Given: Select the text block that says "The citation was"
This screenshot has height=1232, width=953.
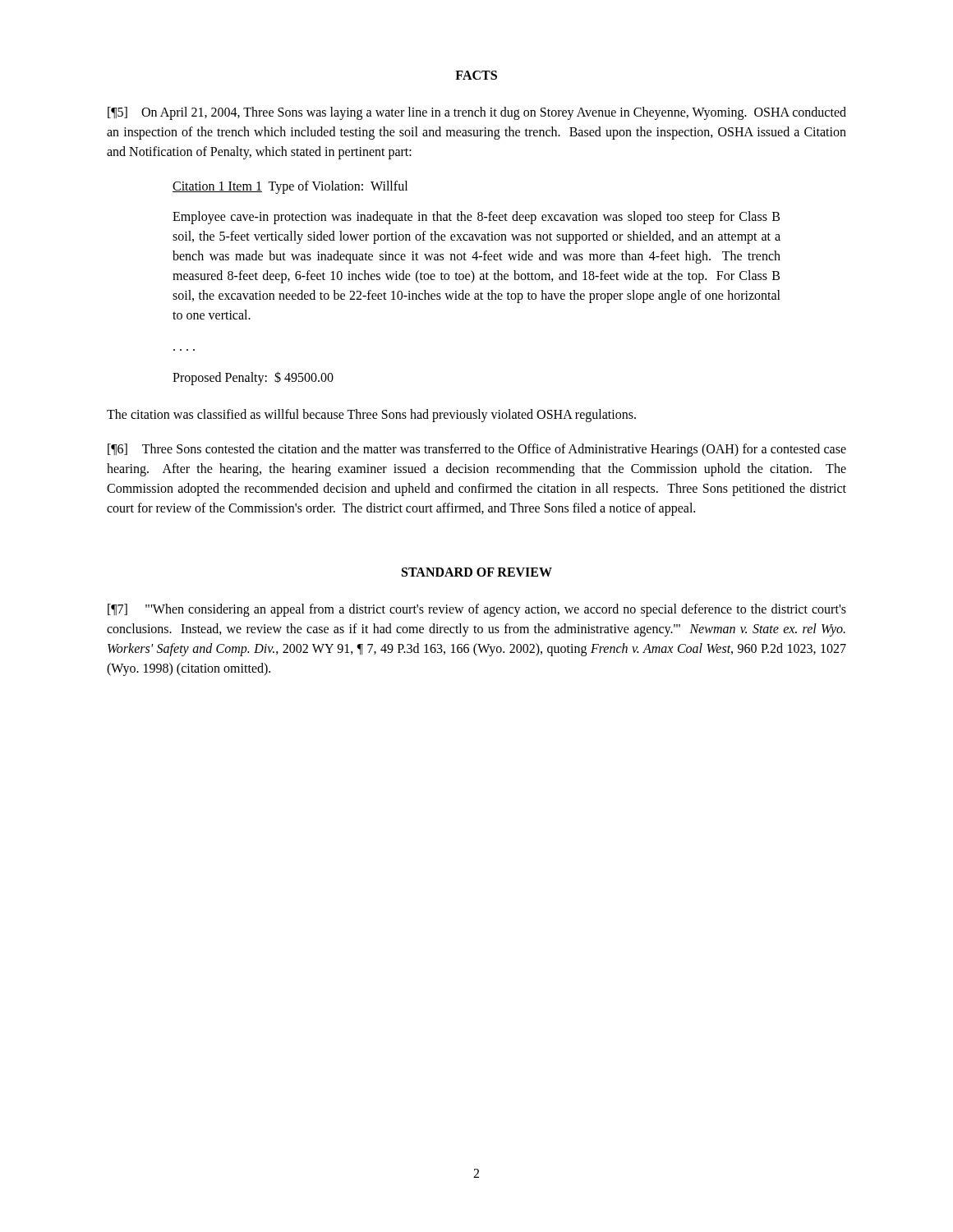Looking at the screenshot, I should [x=372, y=414].
